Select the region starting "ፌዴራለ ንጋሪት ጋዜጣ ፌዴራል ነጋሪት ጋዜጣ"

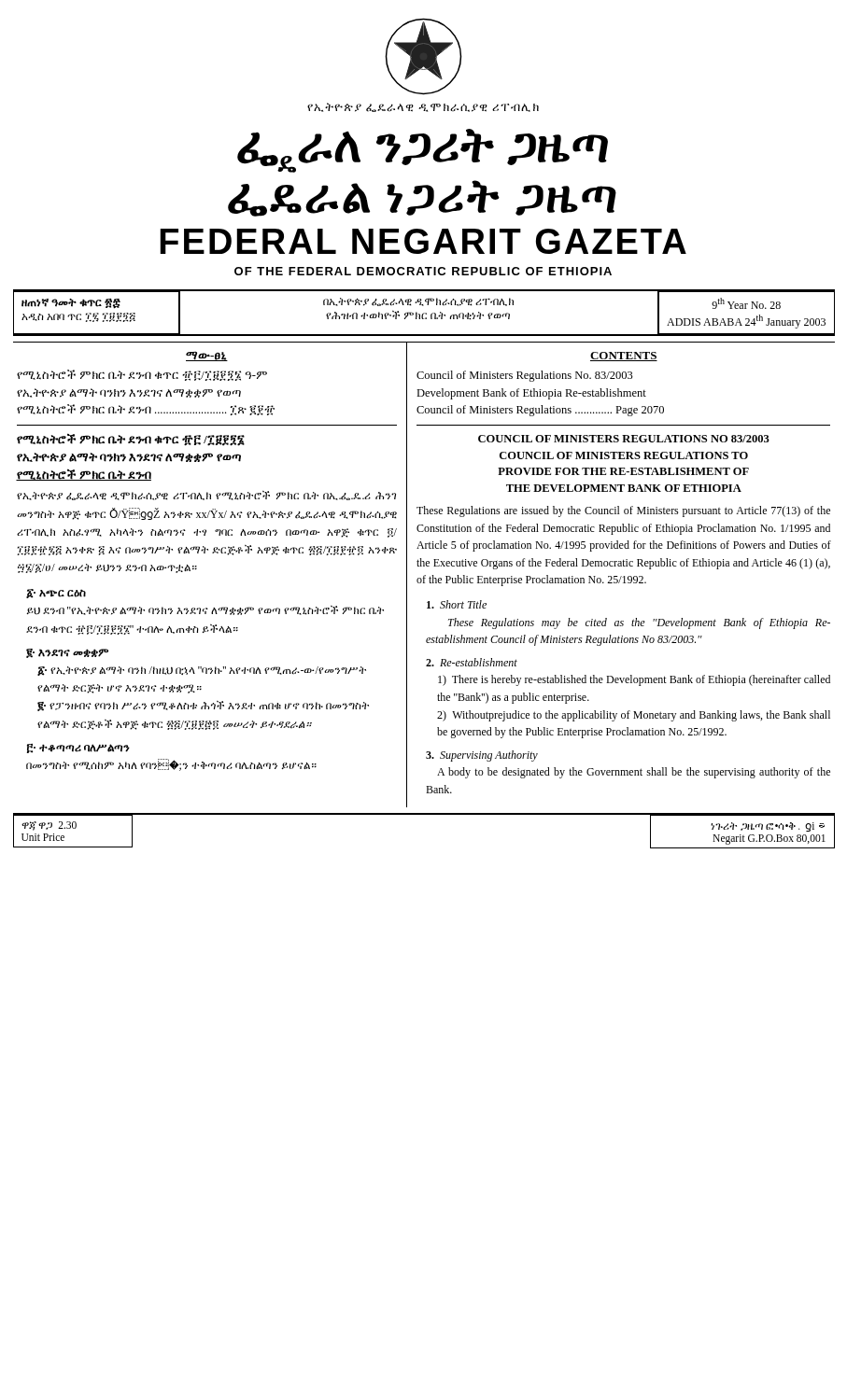[424, 190]
